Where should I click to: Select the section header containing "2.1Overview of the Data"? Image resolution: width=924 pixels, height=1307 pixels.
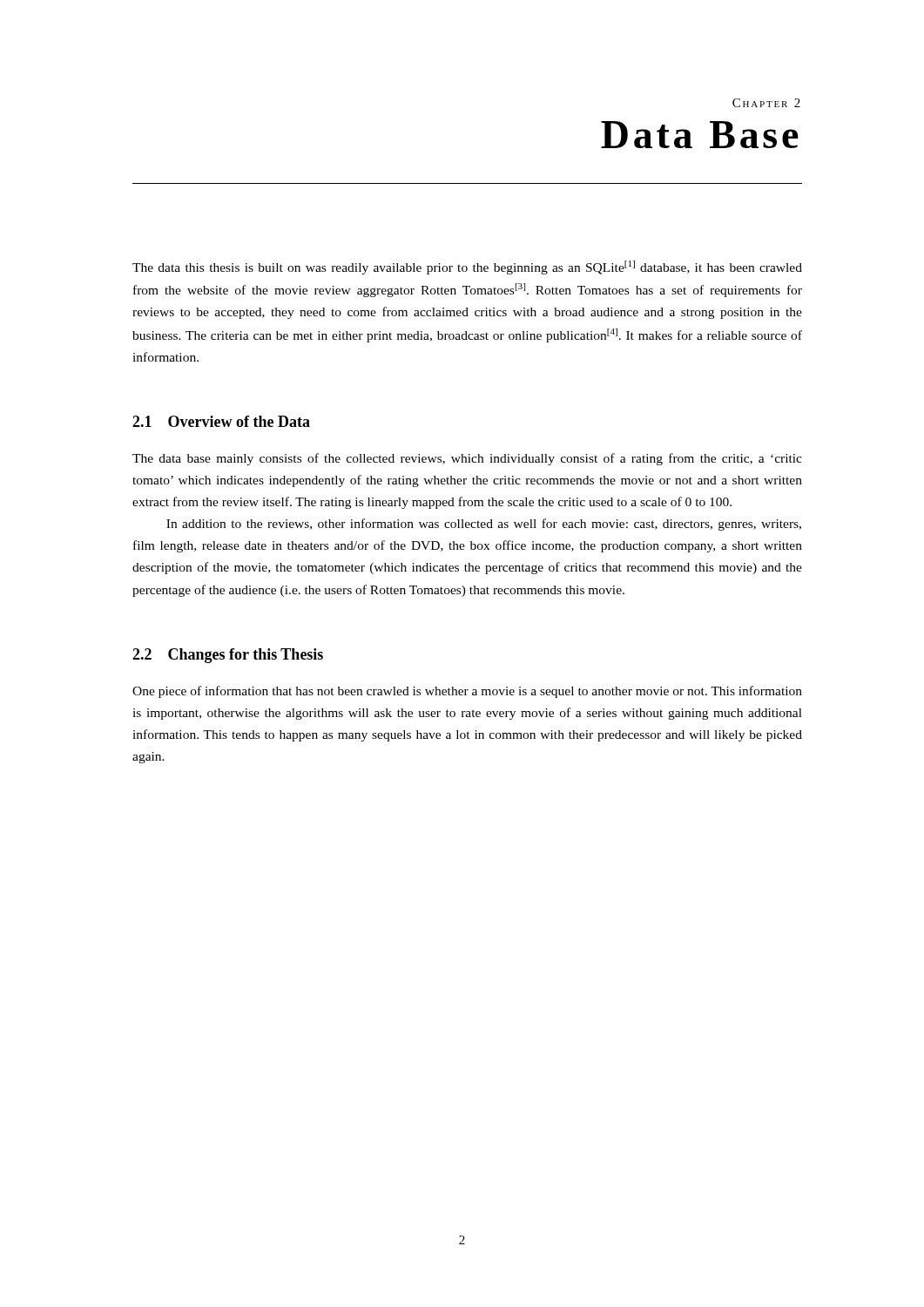221,422
